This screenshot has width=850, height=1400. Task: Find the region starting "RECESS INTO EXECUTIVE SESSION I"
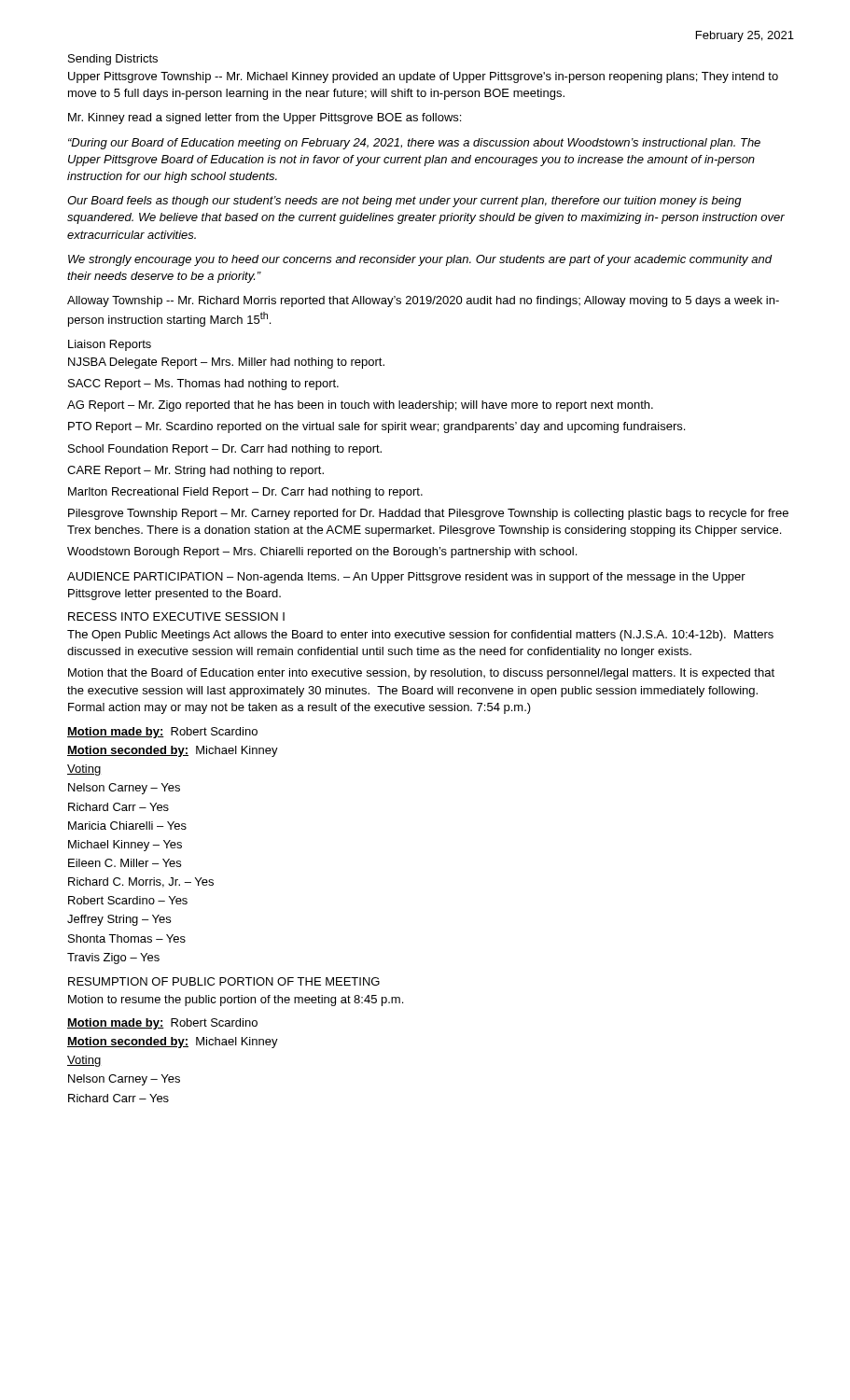[176, 616]
